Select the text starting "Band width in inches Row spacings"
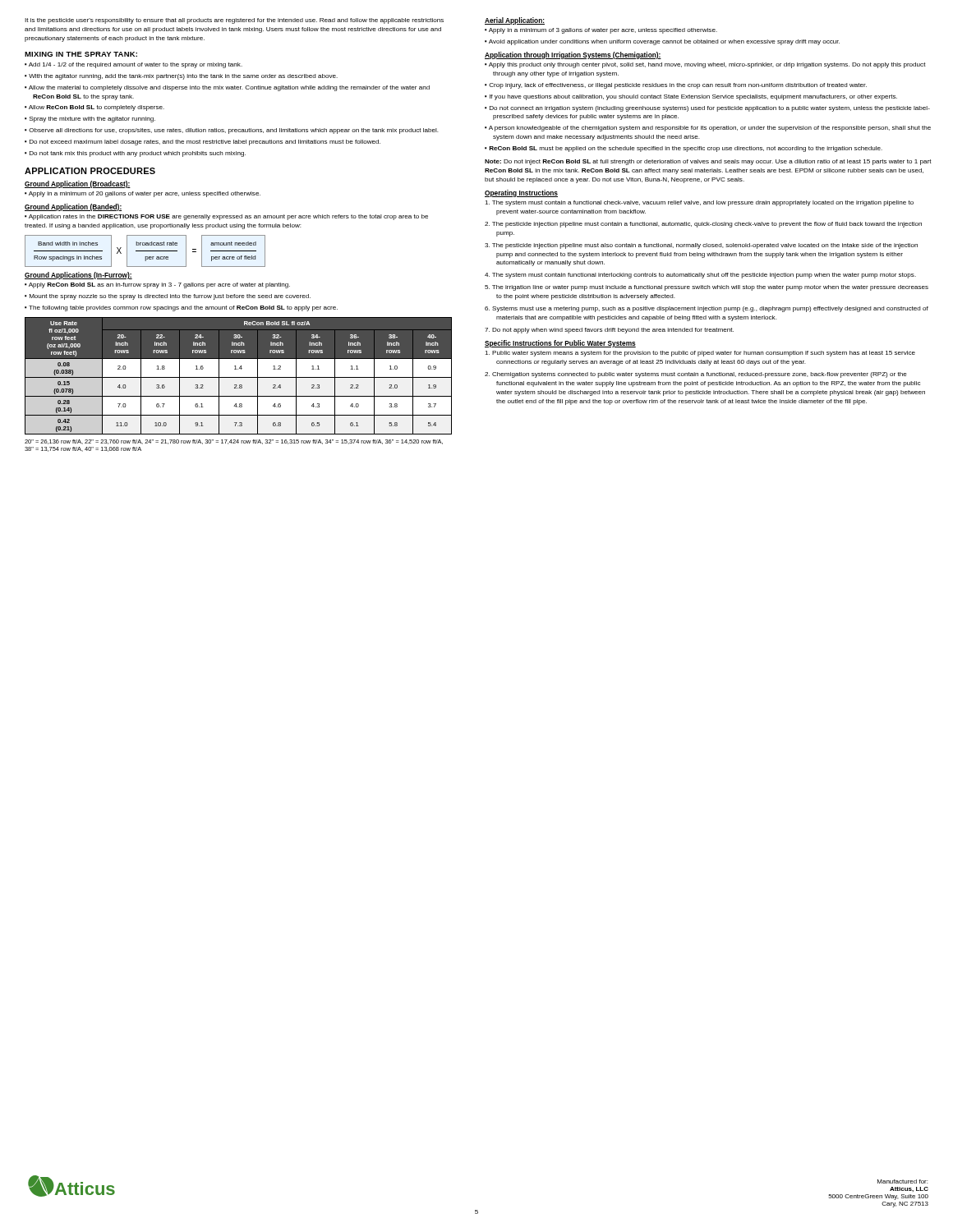Image resolution: width=953 pixels, height=1232 pixels. [x=238, y=251]
